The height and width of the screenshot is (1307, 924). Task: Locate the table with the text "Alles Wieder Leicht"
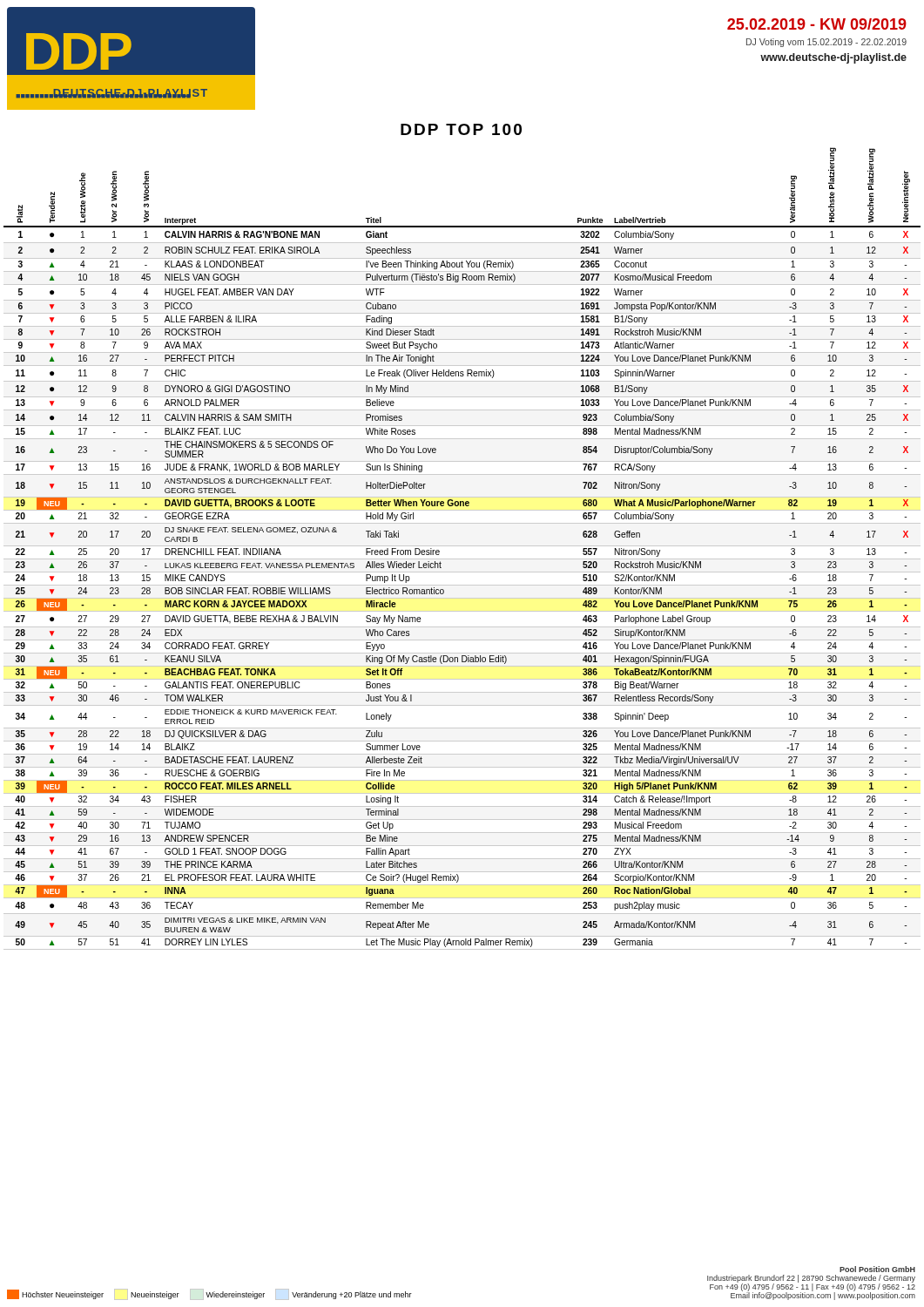(x=462, y=548)
